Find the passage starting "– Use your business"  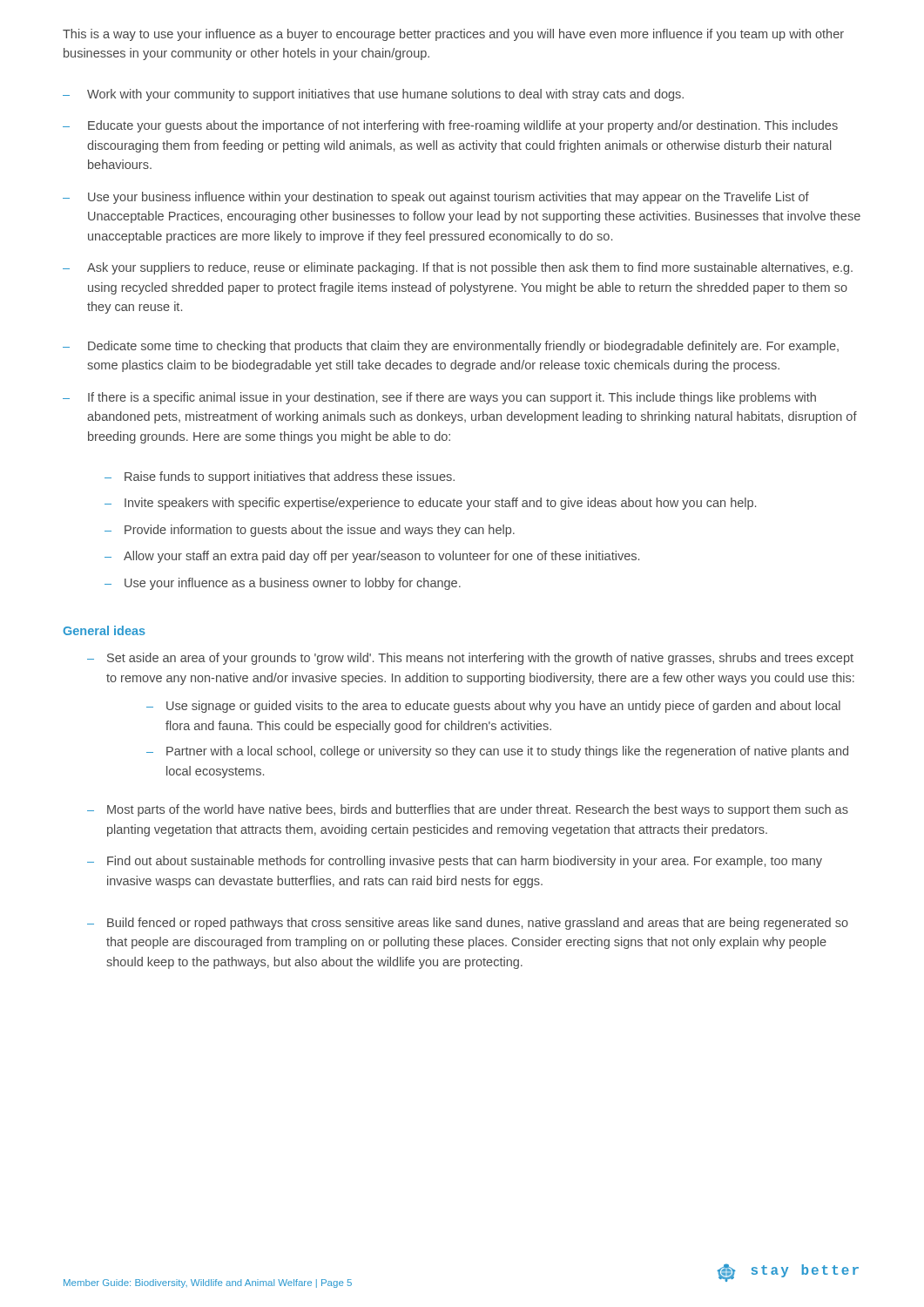[x=462, y=217]
